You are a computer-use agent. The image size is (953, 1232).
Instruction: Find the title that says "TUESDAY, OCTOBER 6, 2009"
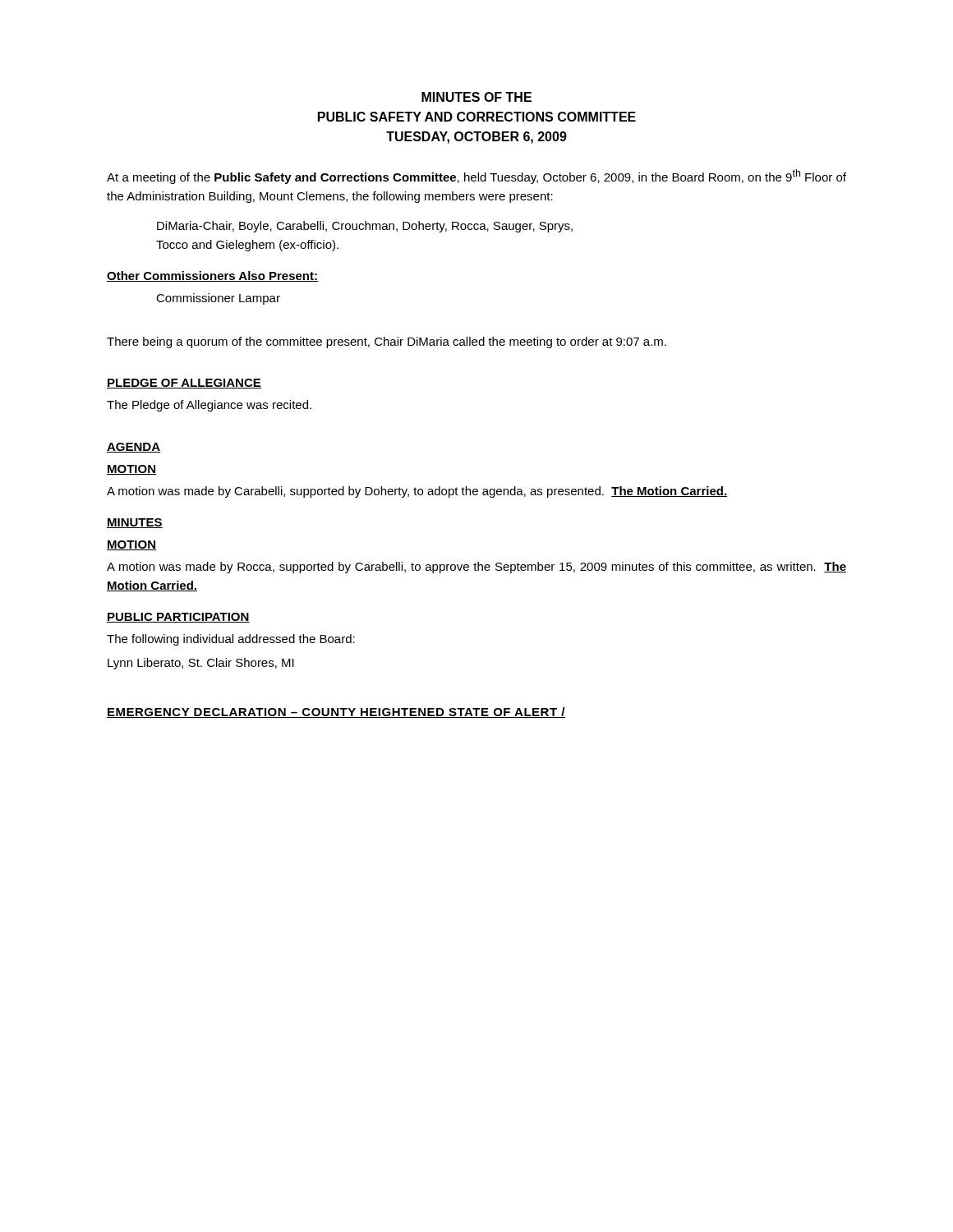coord(476,137)
